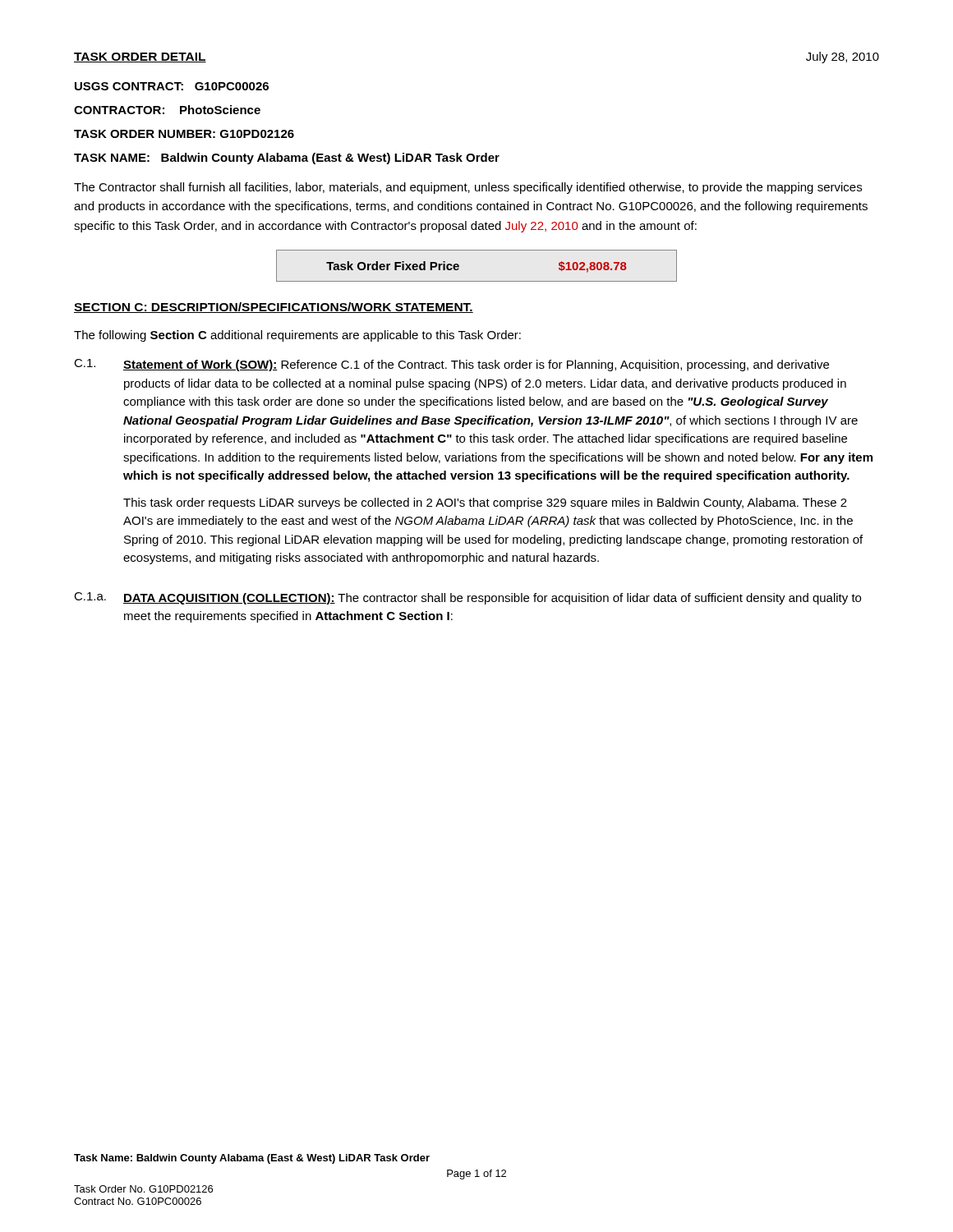This screenshot has height=1232, width=953.
Task: Locate the block of text that opens with "The following Section C additional requirements are"
Action: (x=298, y=334)
